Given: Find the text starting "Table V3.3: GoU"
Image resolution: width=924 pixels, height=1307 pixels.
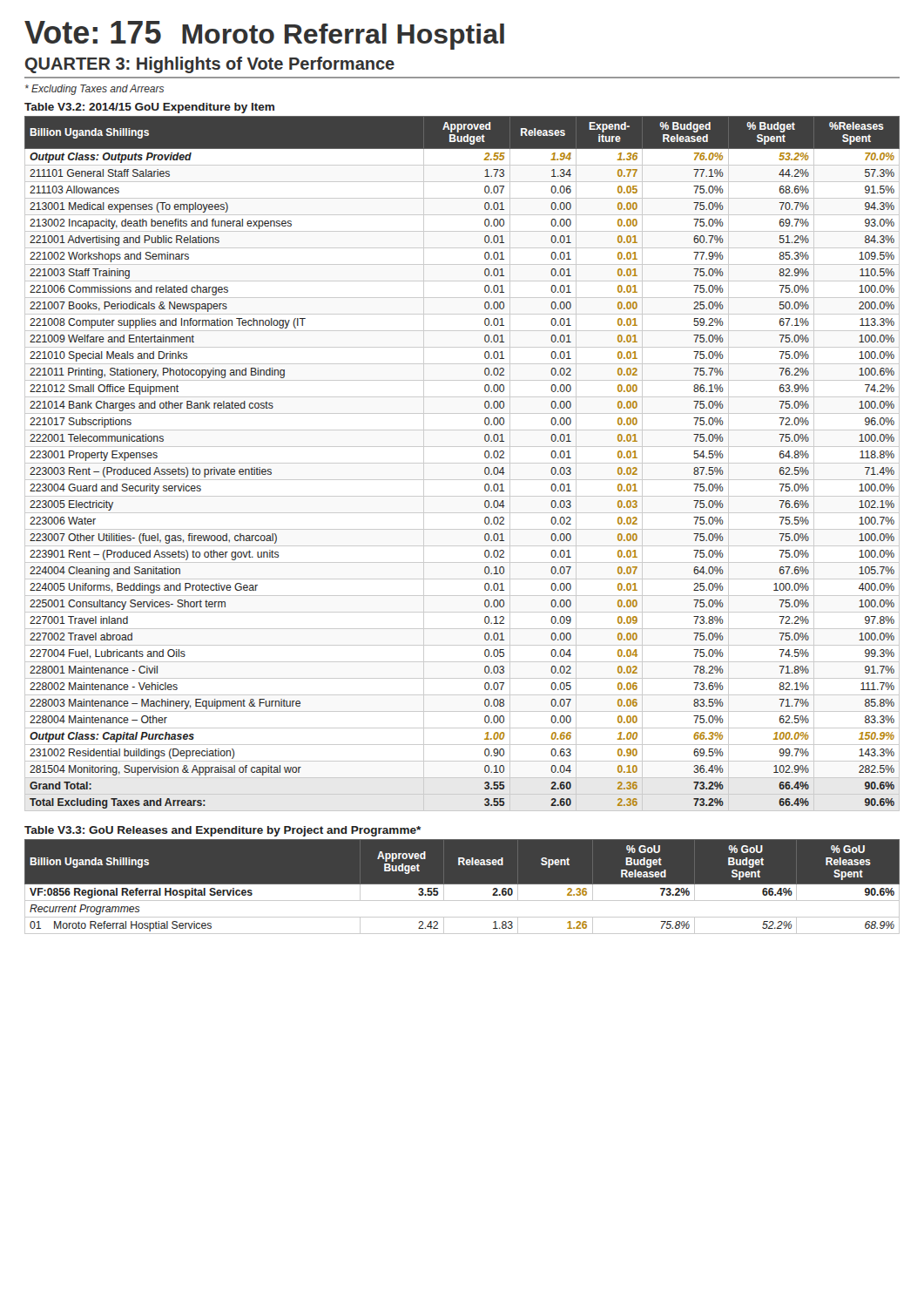Looking at the screenshot, I should [x=223, y=830].
